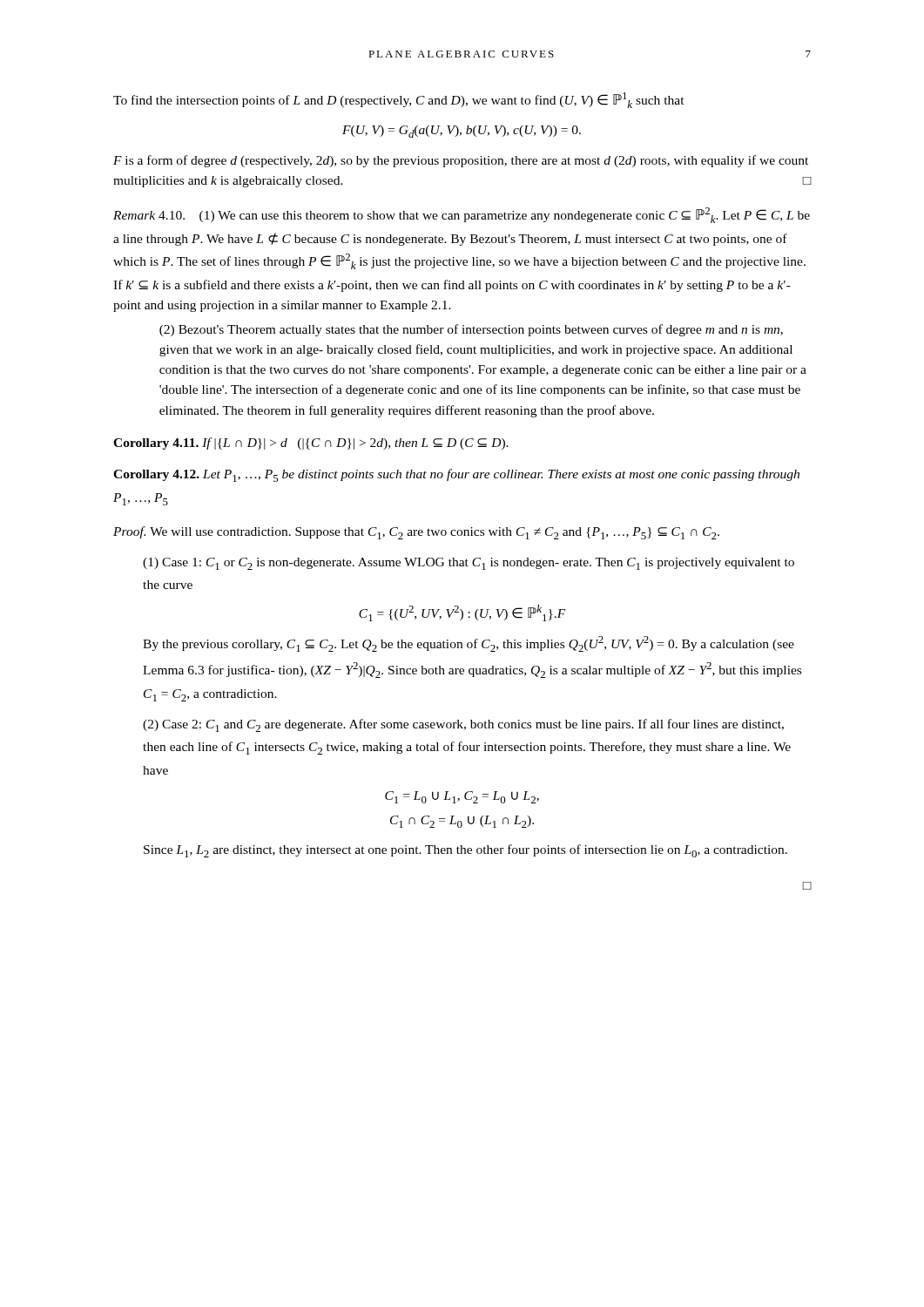The height and width of the screenshot is (1307, 924).
Task: Click the passage that begins "Proof. We will use"
Action: pos(417,533)
